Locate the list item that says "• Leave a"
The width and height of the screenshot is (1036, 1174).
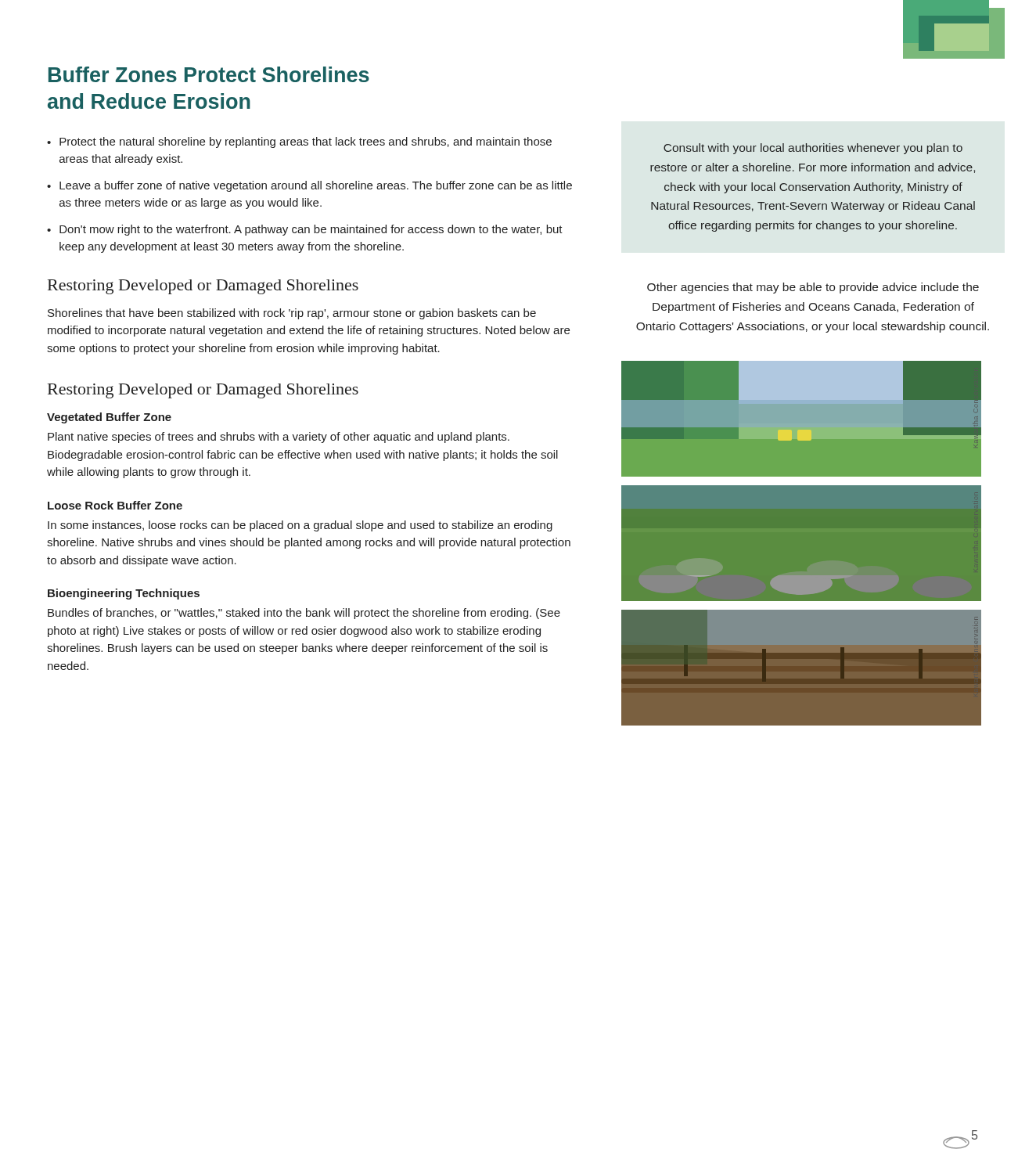tap(313, 194)
